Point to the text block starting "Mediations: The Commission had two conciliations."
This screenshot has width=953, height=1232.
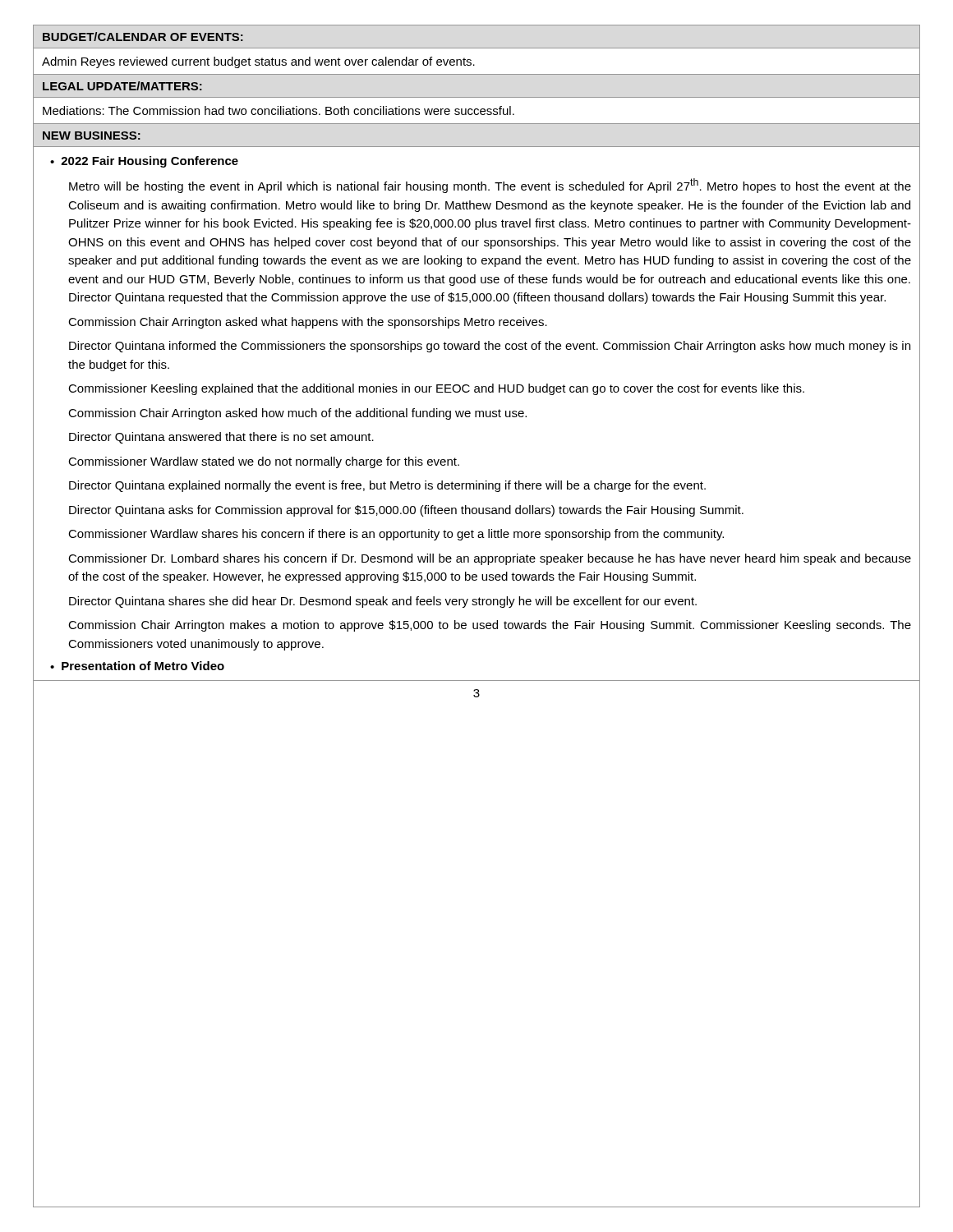[x=278, y=110]
